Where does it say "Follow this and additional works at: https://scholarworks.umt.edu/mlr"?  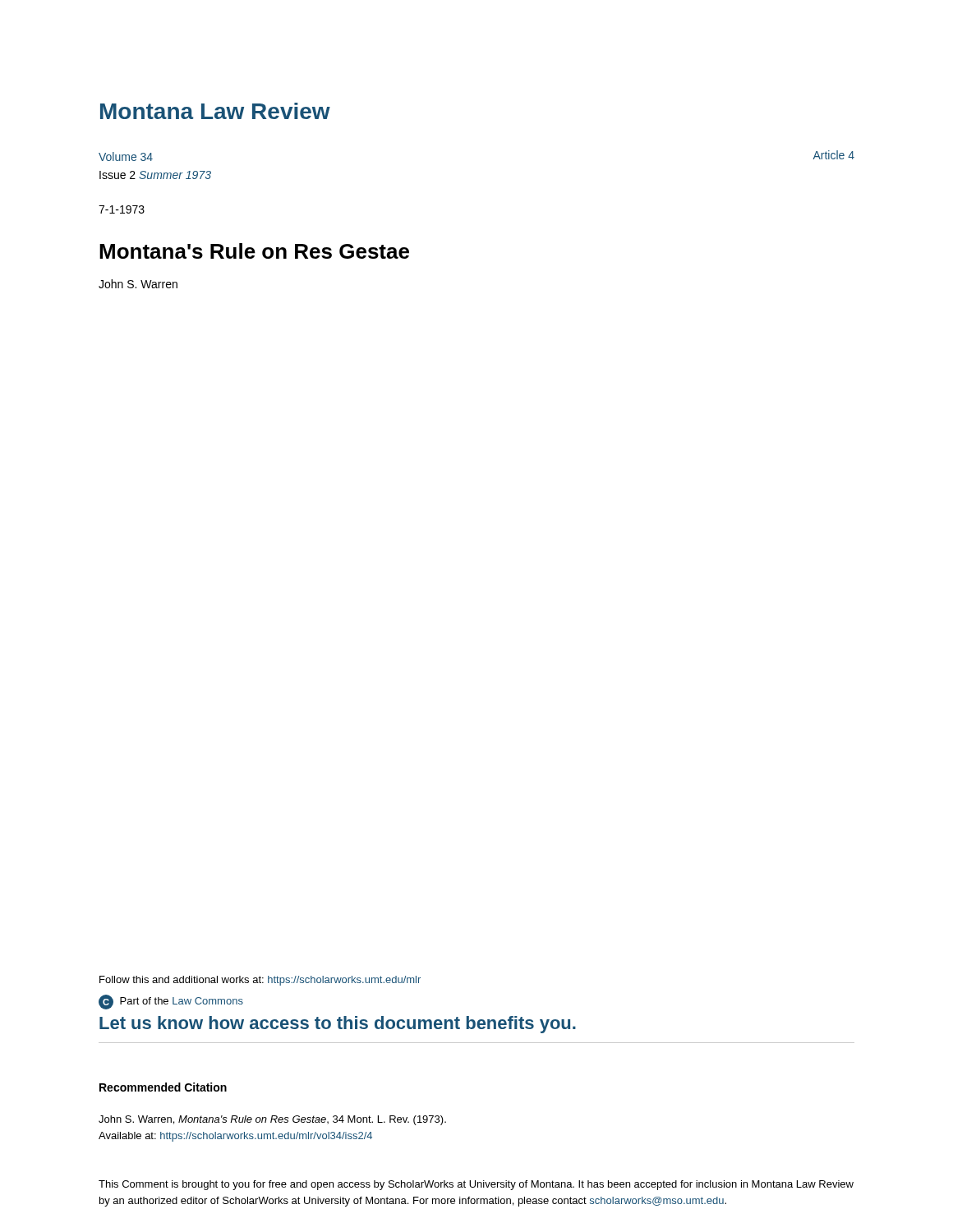pos(260,979)
